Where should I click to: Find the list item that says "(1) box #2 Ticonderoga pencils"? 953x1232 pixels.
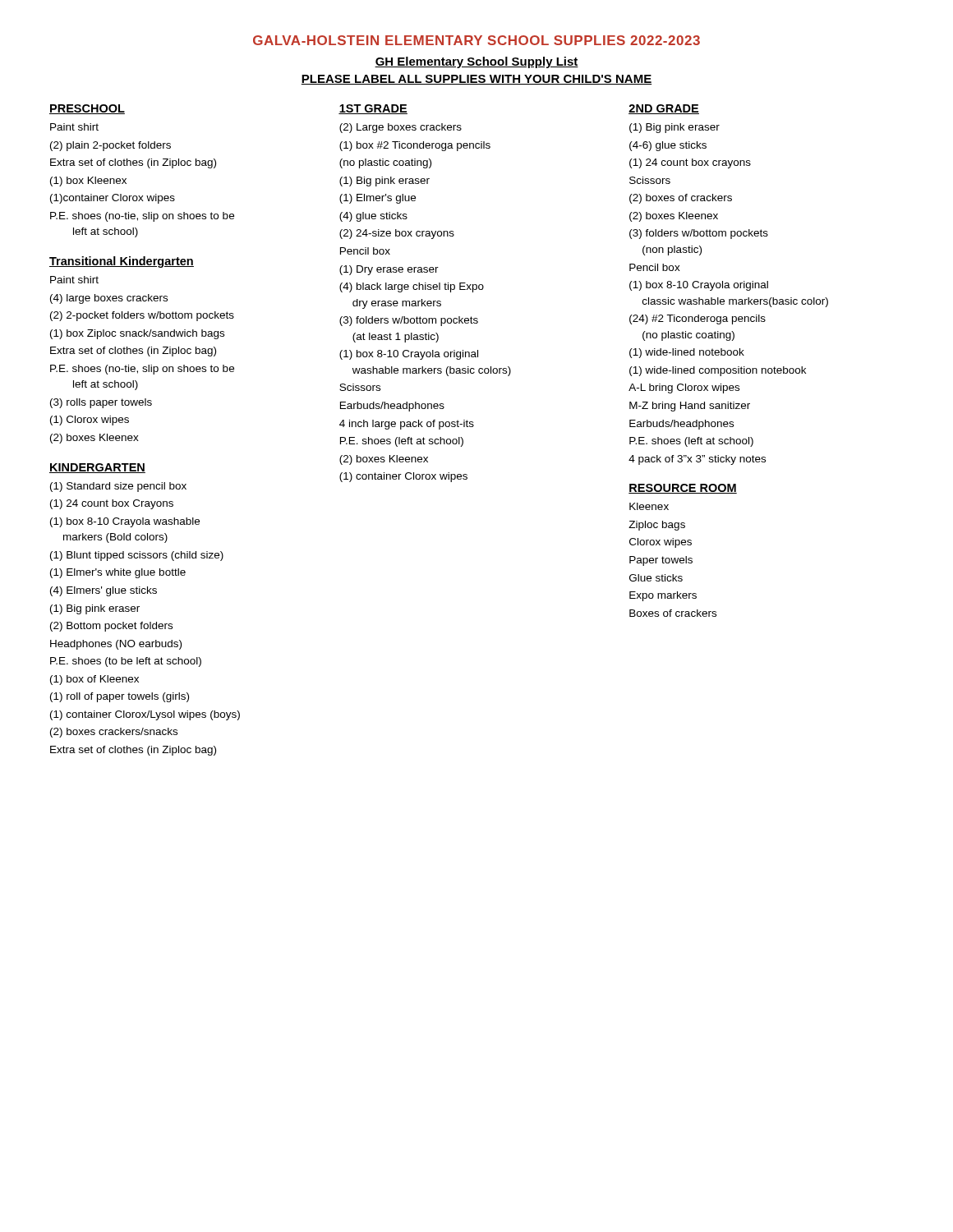point(415,145)
